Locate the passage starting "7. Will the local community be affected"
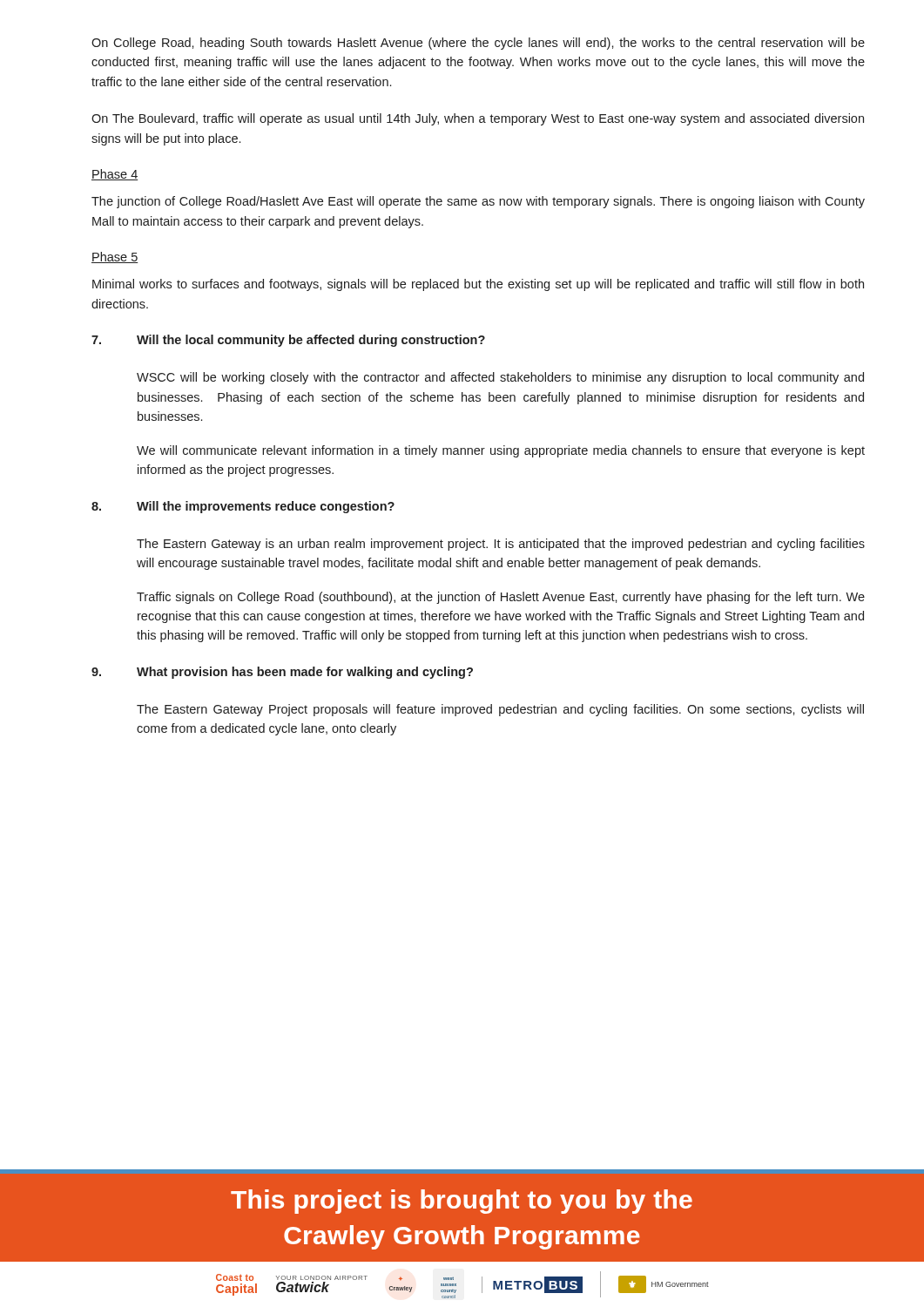This screenshot has width=924, height=1307. click(478, 344)
